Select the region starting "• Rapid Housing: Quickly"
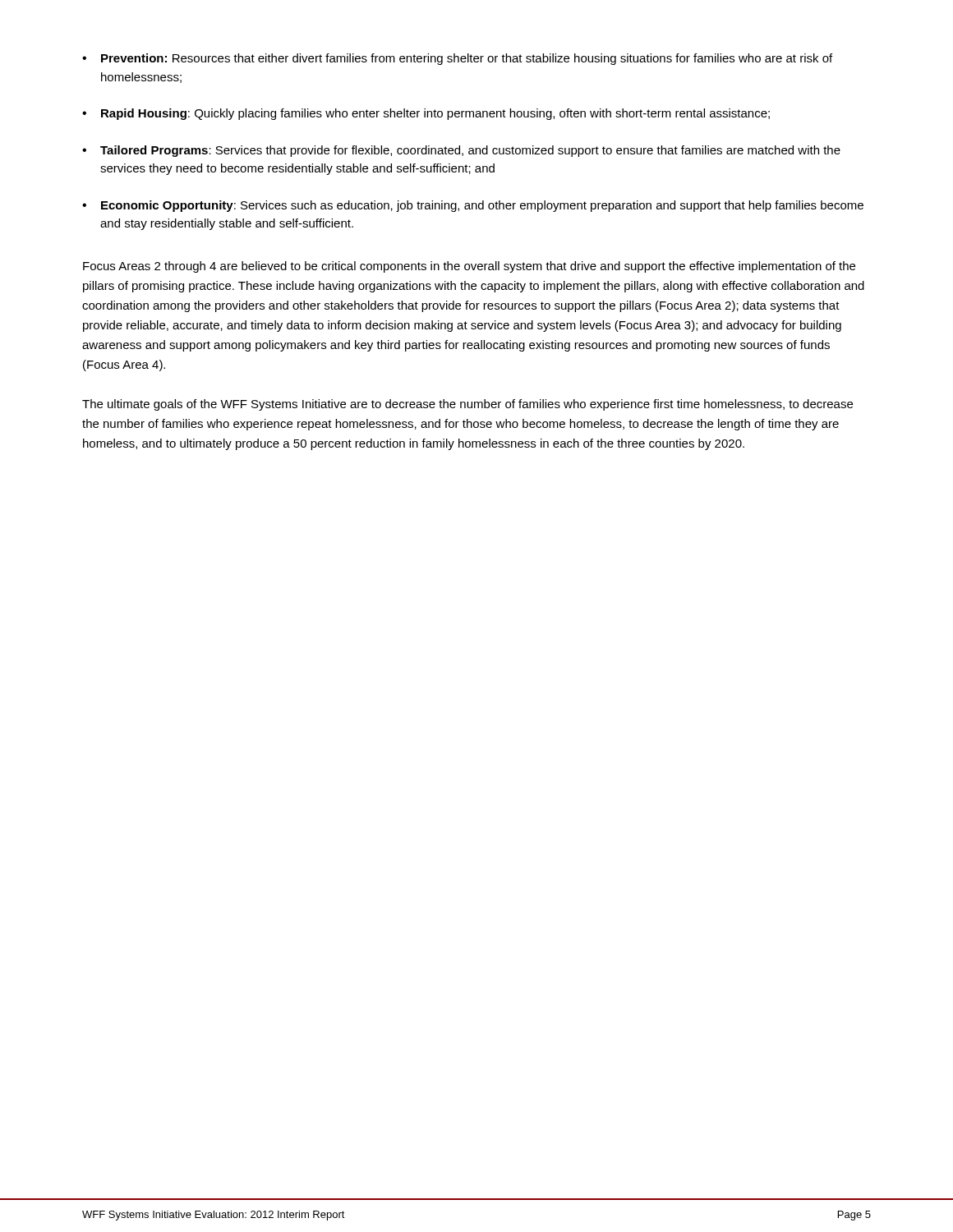Viewport: 953px width, 1232px height. (476, 114)
